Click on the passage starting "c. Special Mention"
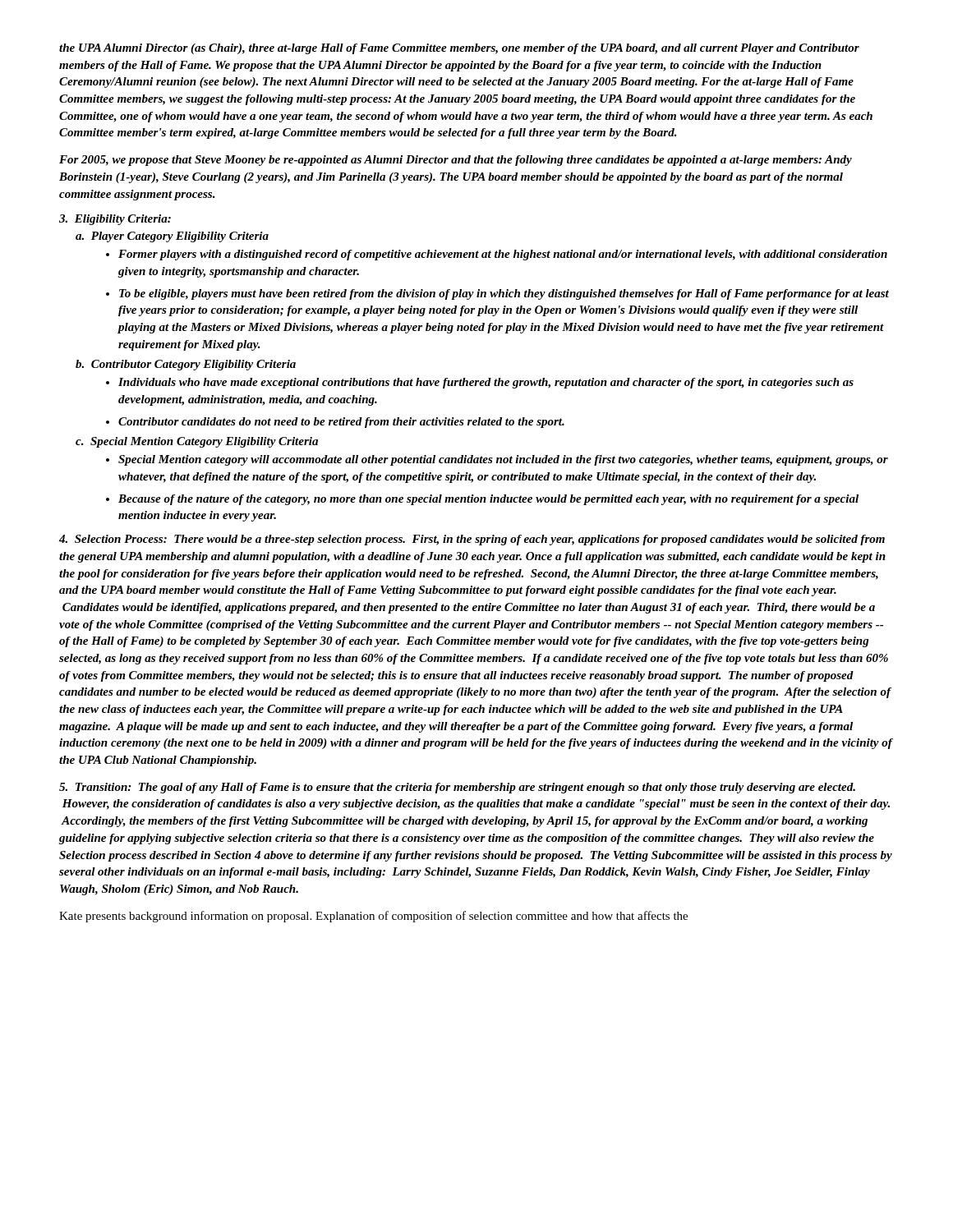The width and height of the screenshot is (953, 1232). (197, 441)
